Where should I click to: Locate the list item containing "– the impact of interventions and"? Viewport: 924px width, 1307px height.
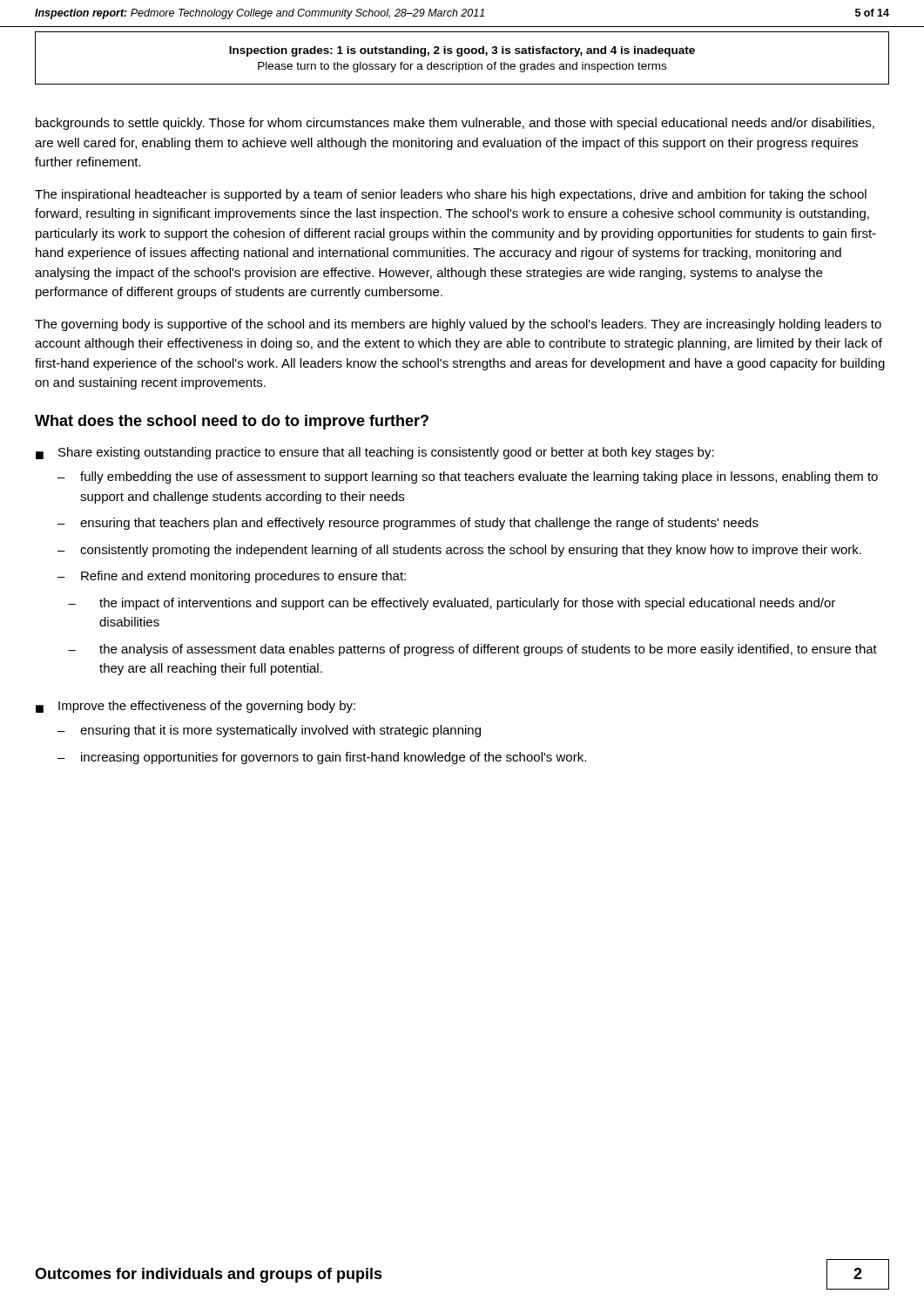coord(473,613)
